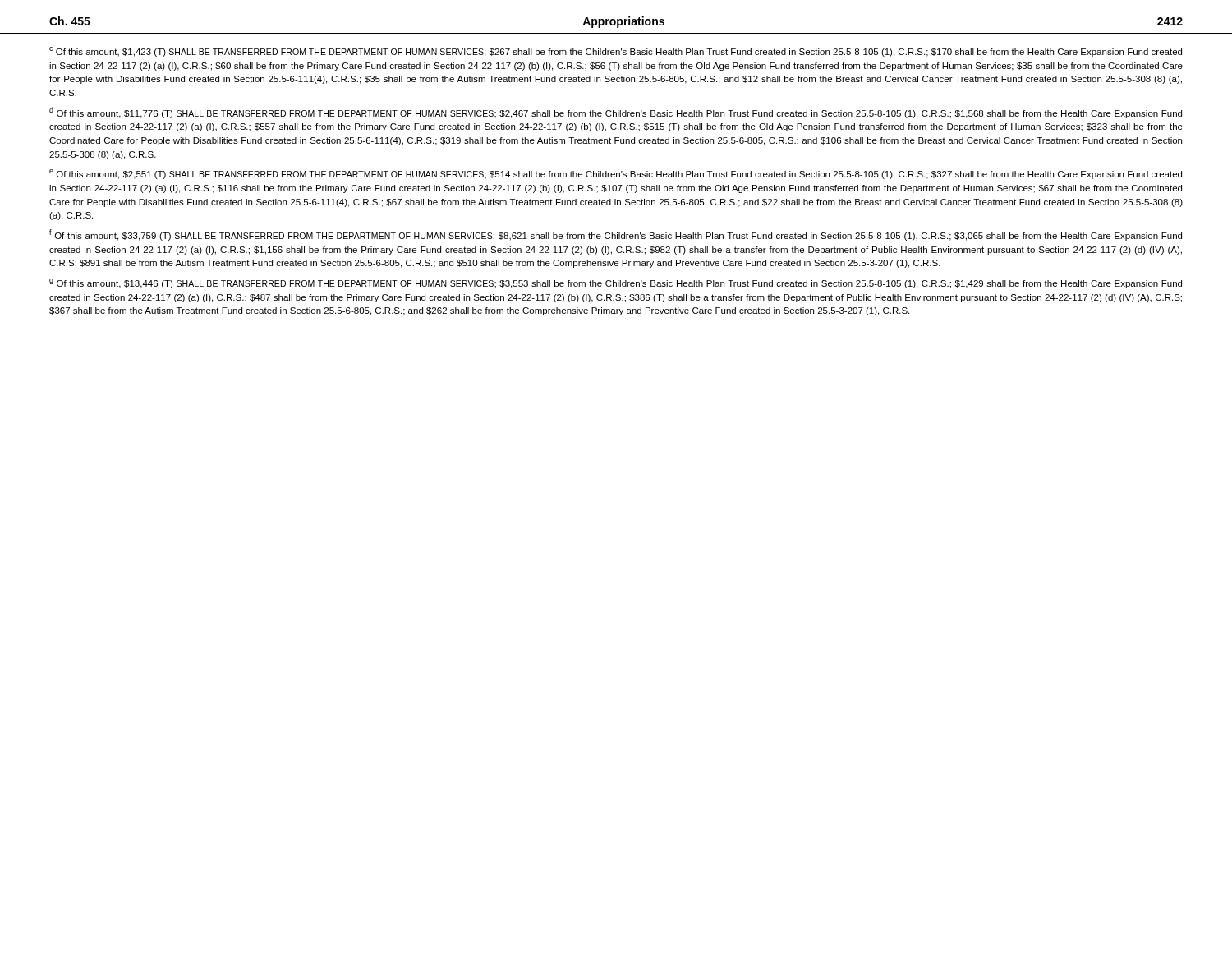
Task: Click on the region starting "d Of this amount, $11,776 (T) shall"
Action: click(616, 133)
